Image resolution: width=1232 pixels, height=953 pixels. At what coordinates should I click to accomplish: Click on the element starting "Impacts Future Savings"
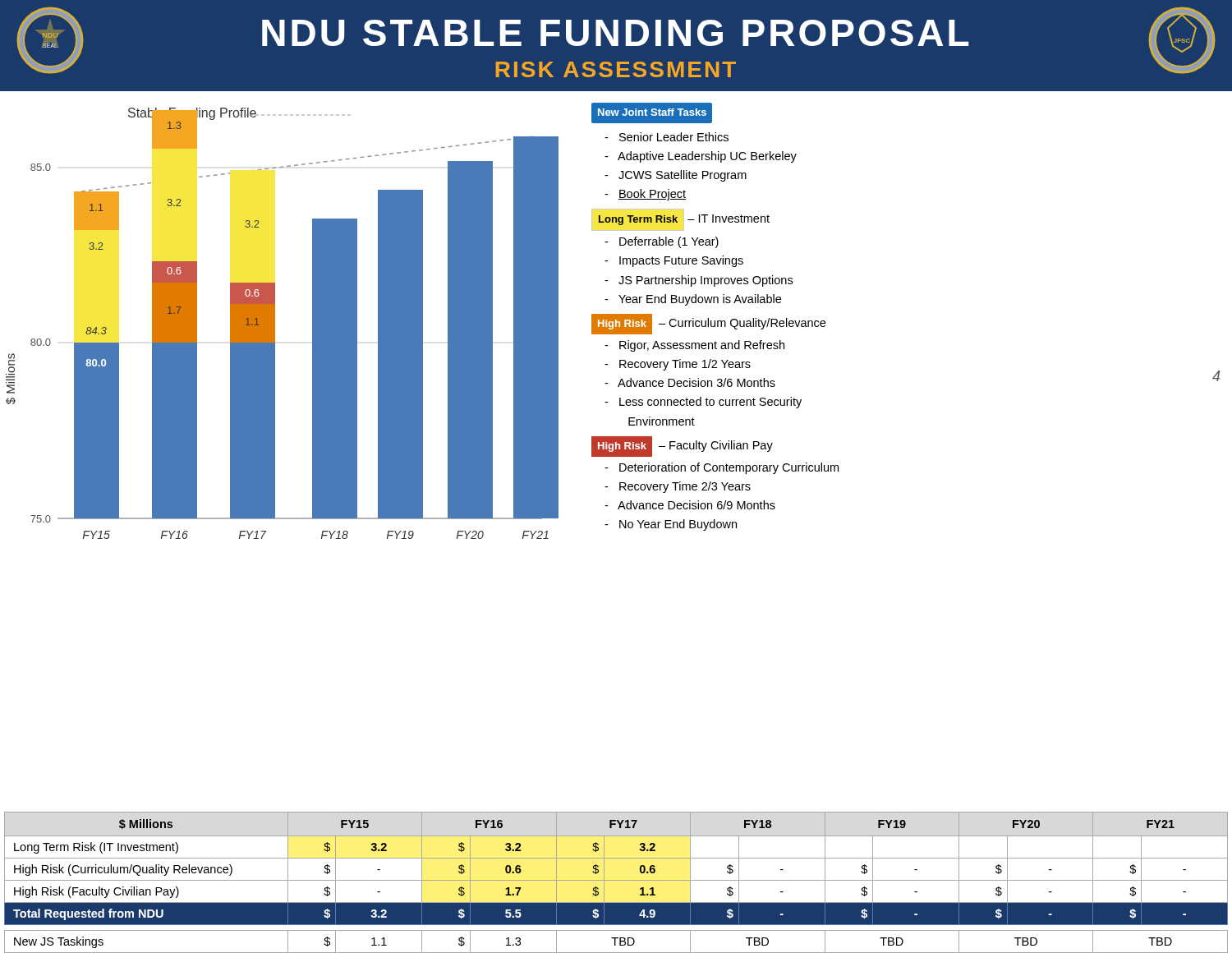pos(674,261)
